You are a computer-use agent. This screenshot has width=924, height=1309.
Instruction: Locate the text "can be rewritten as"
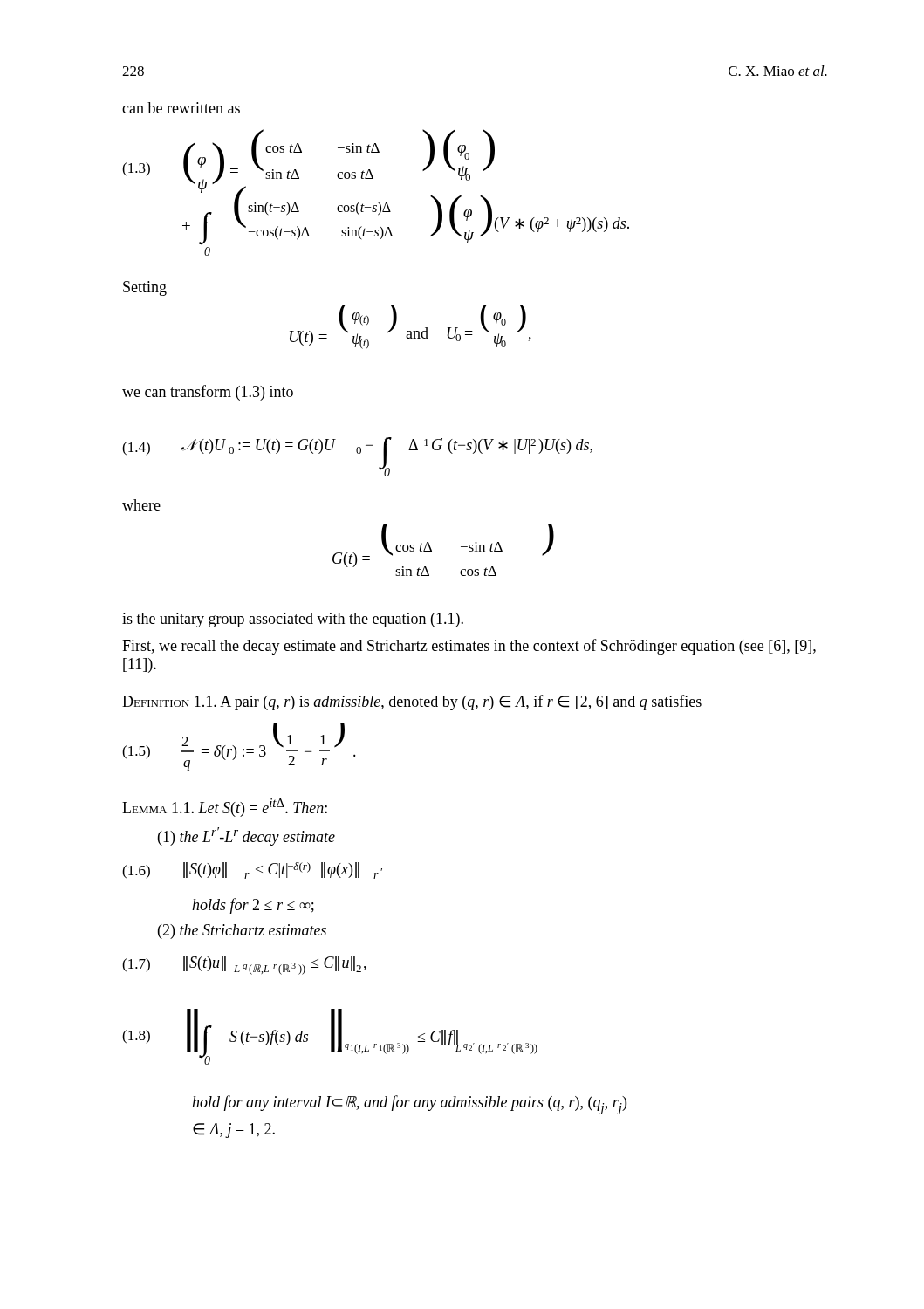[181, 108]
